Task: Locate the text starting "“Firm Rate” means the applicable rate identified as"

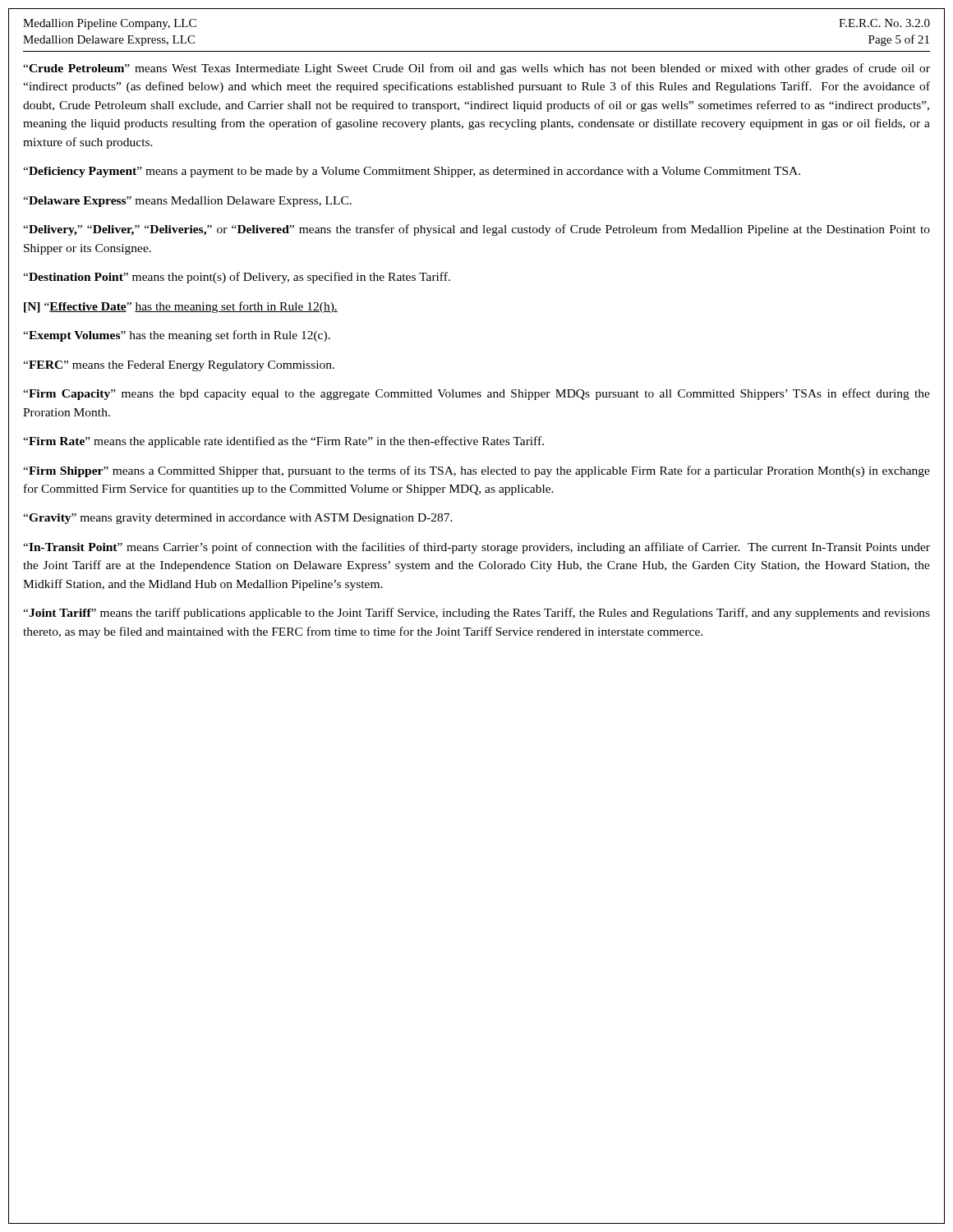Action: pos(284,441)
